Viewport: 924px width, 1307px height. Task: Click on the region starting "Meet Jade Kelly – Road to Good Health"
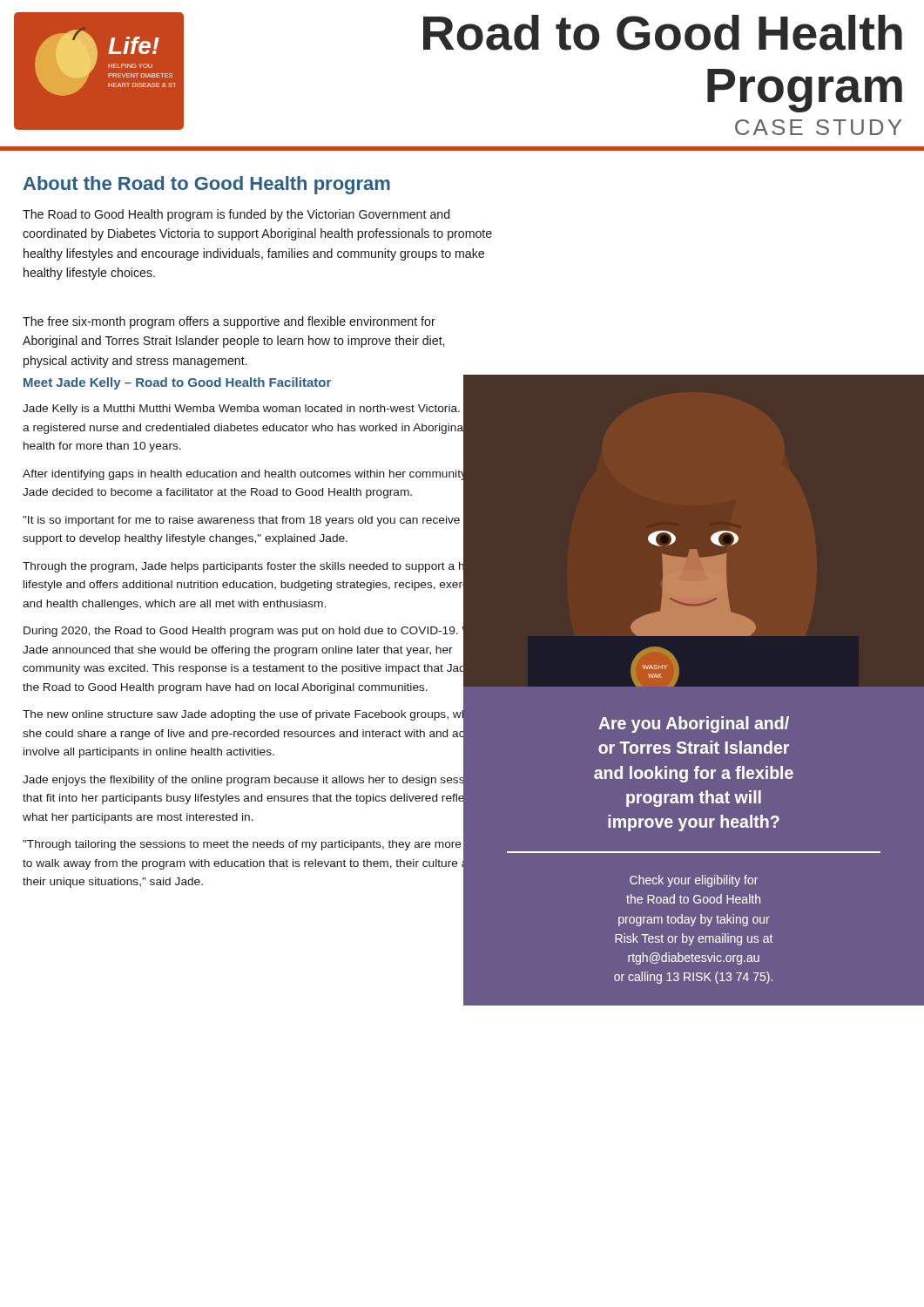coord(177,382)
